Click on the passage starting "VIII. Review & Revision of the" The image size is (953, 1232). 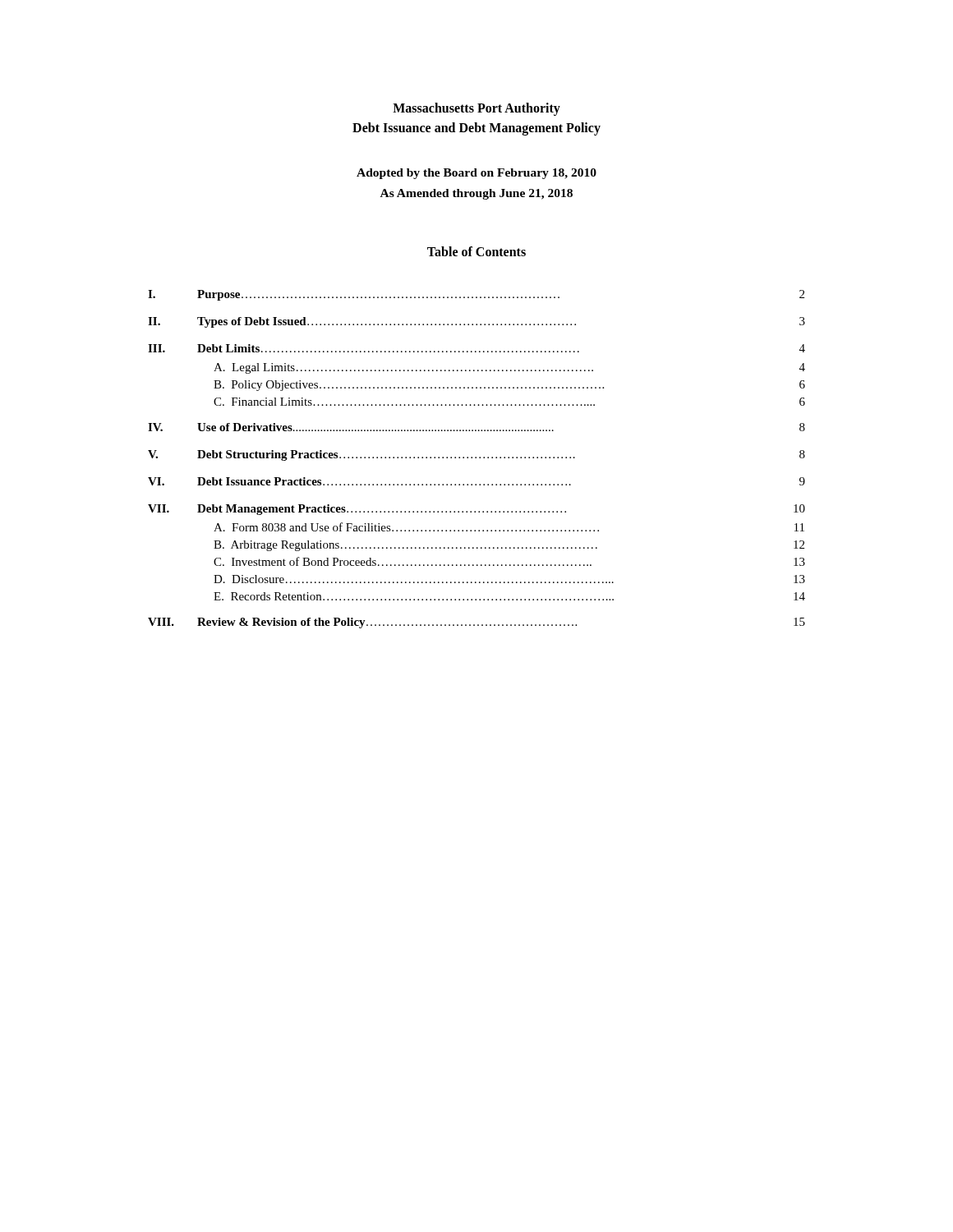click(476, 622)
